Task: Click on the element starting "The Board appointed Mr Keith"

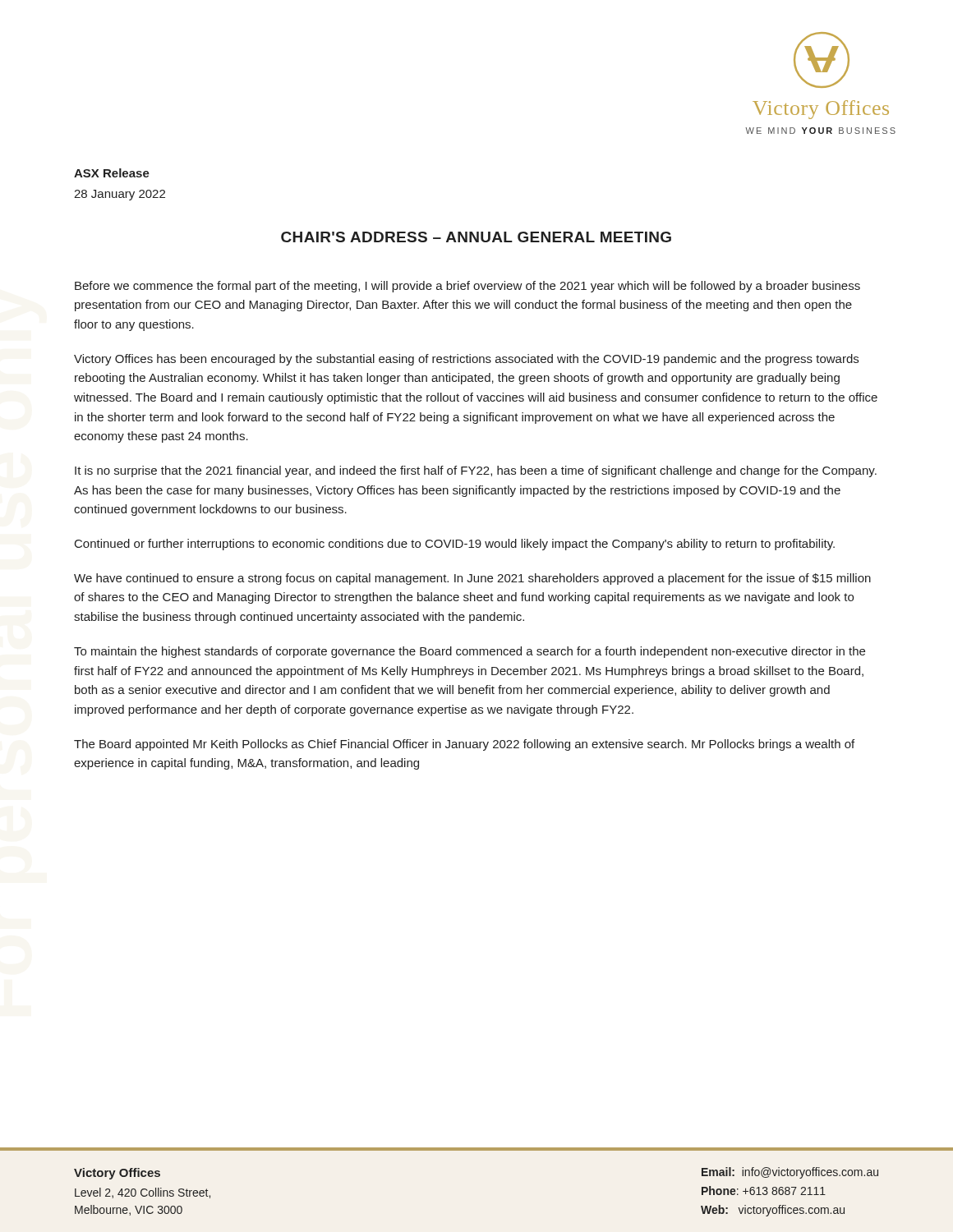Action: point(464,753)
